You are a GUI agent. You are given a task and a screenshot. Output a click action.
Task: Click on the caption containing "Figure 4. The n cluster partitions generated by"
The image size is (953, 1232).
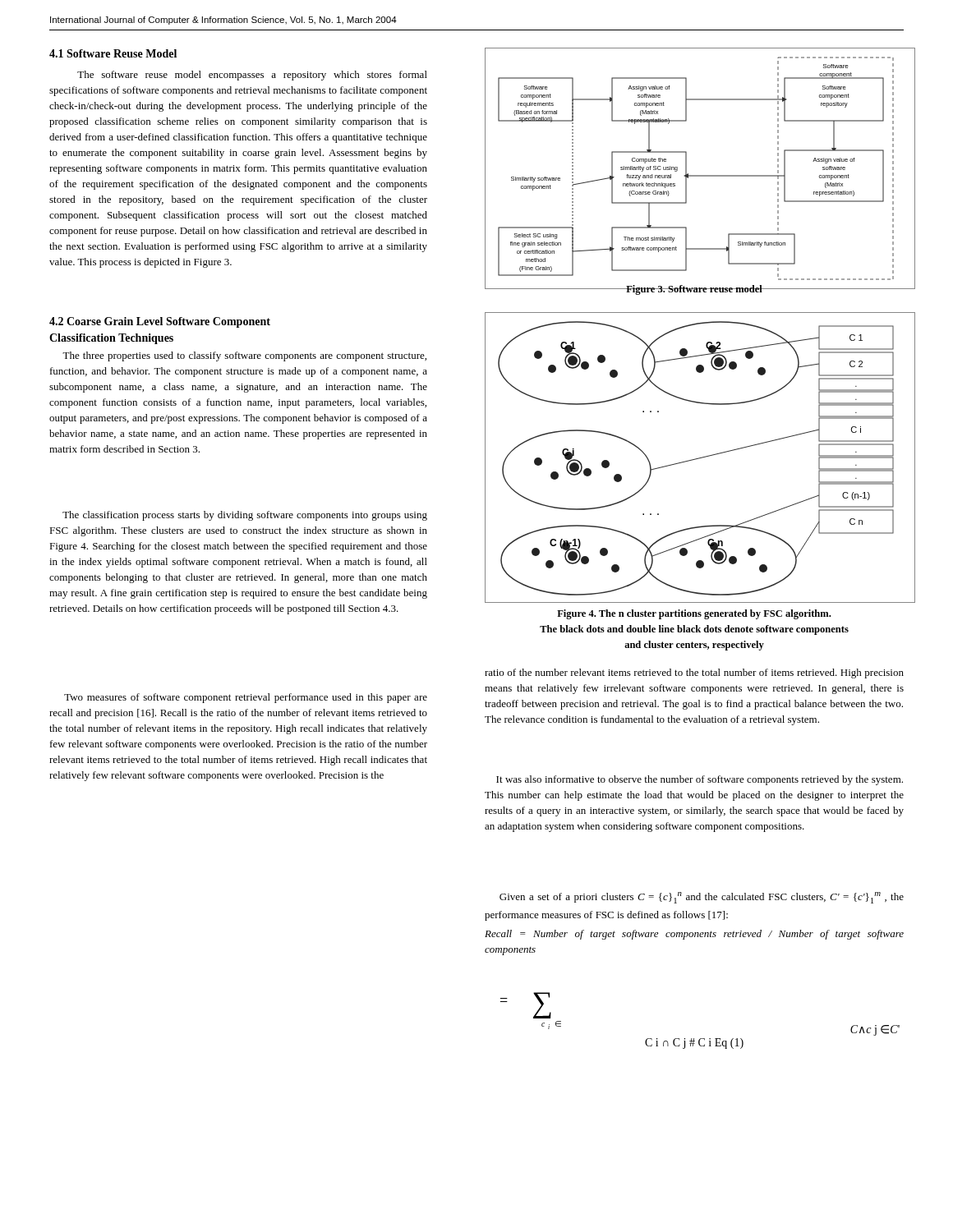coord(694,629)
